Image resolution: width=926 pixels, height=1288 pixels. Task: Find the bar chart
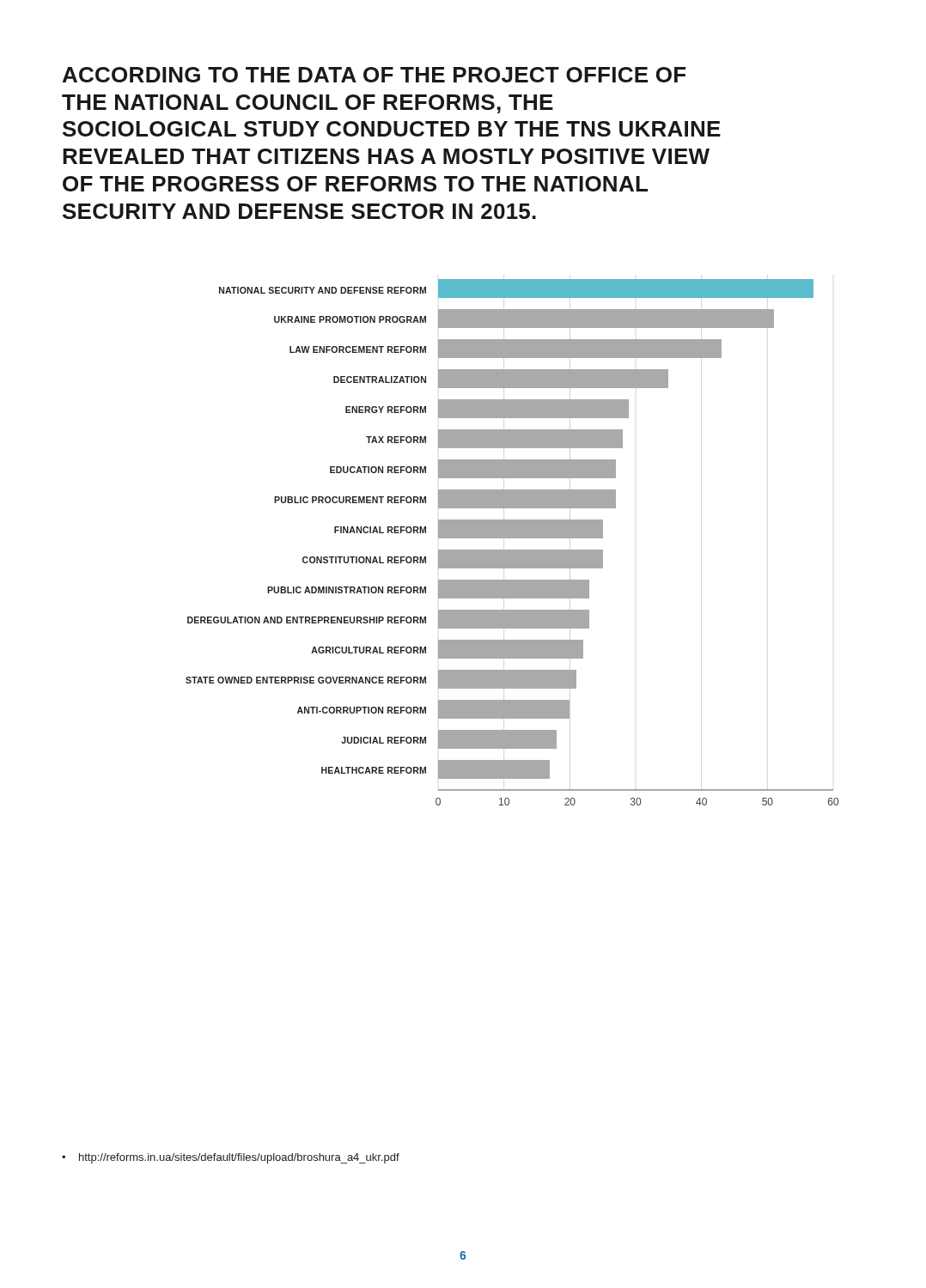[466, 567]
